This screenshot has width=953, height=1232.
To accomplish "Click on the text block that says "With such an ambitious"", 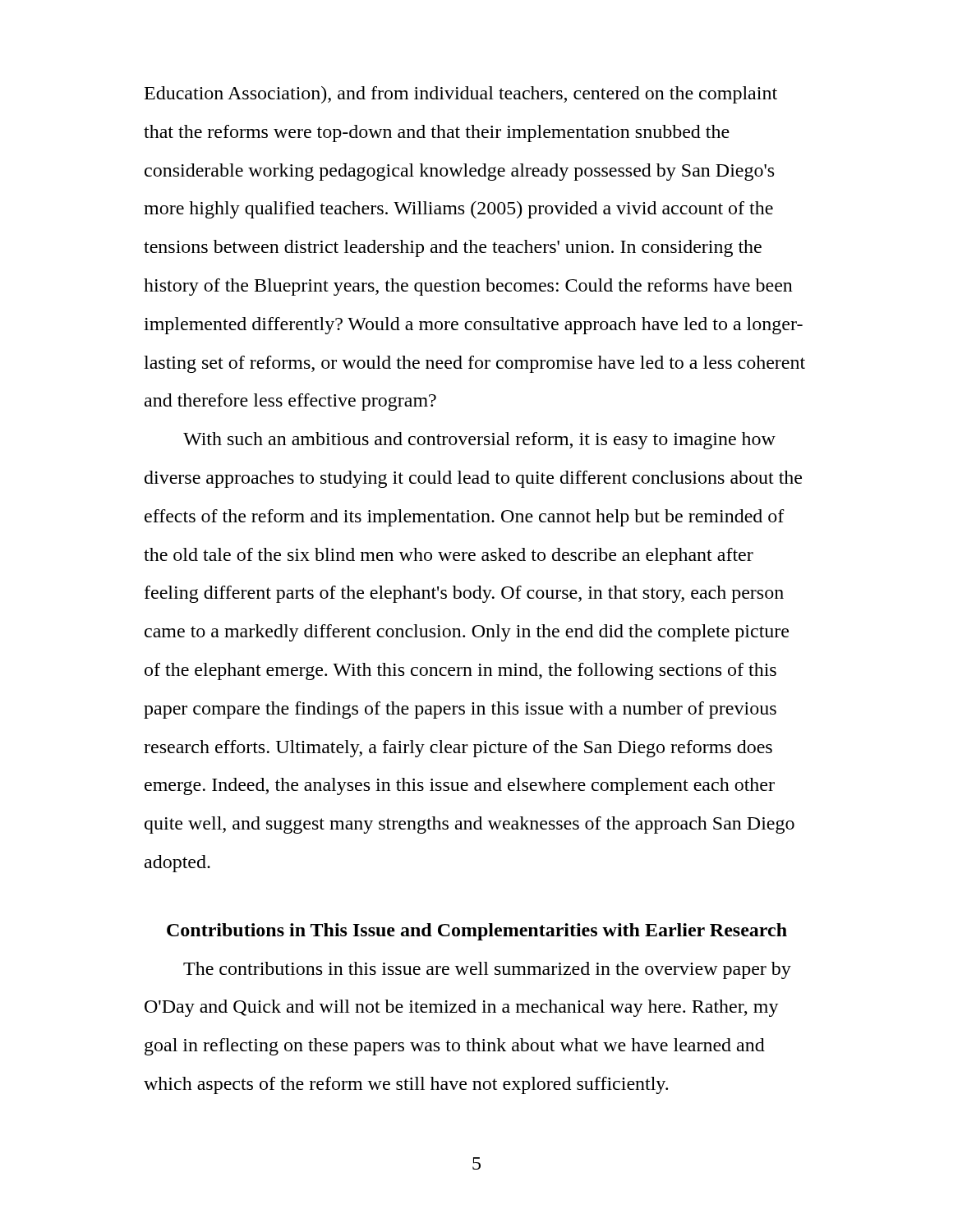I will tap(479, 441).
